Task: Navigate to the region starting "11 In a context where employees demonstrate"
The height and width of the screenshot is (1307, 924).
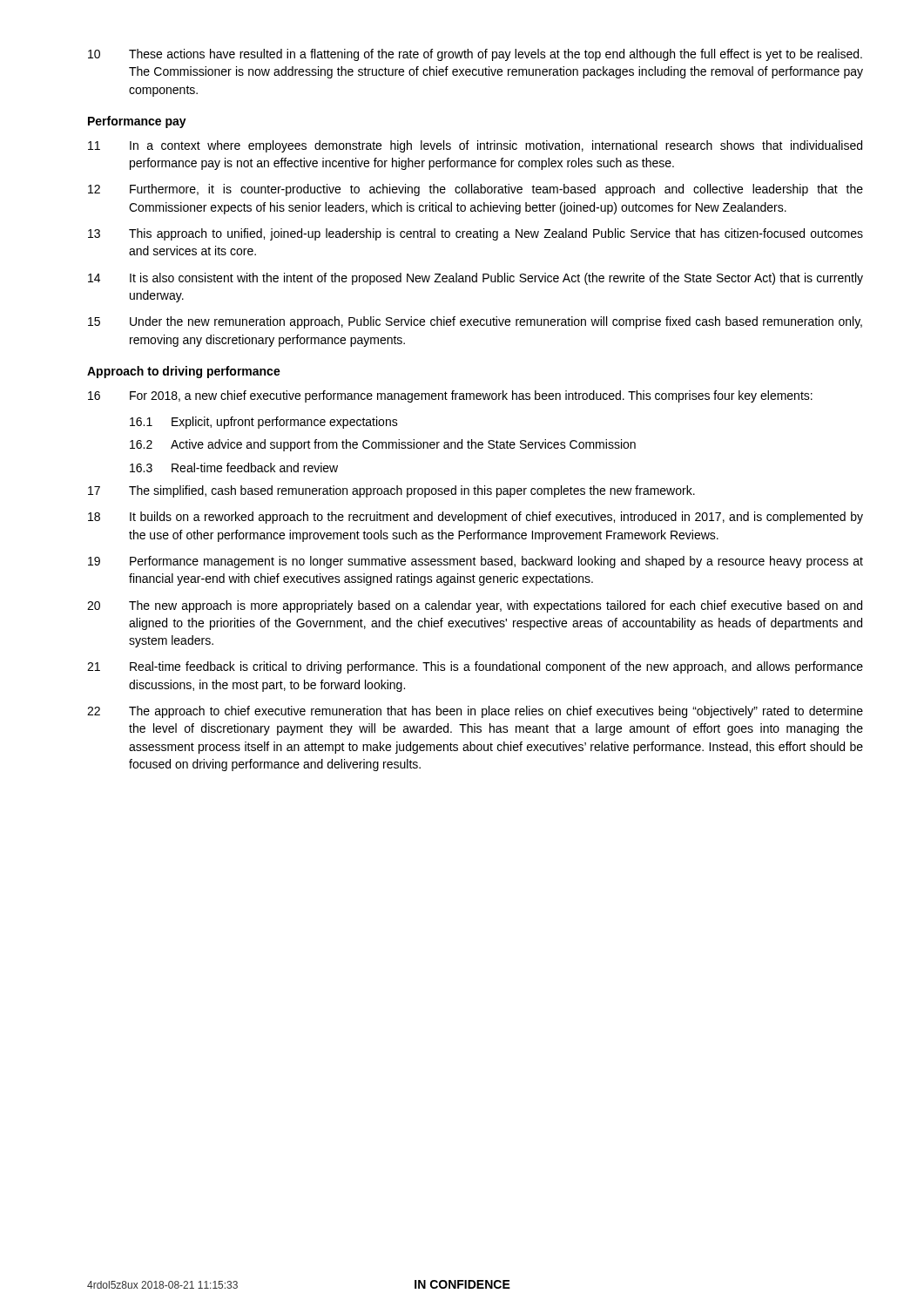Action: pos(475,154)
